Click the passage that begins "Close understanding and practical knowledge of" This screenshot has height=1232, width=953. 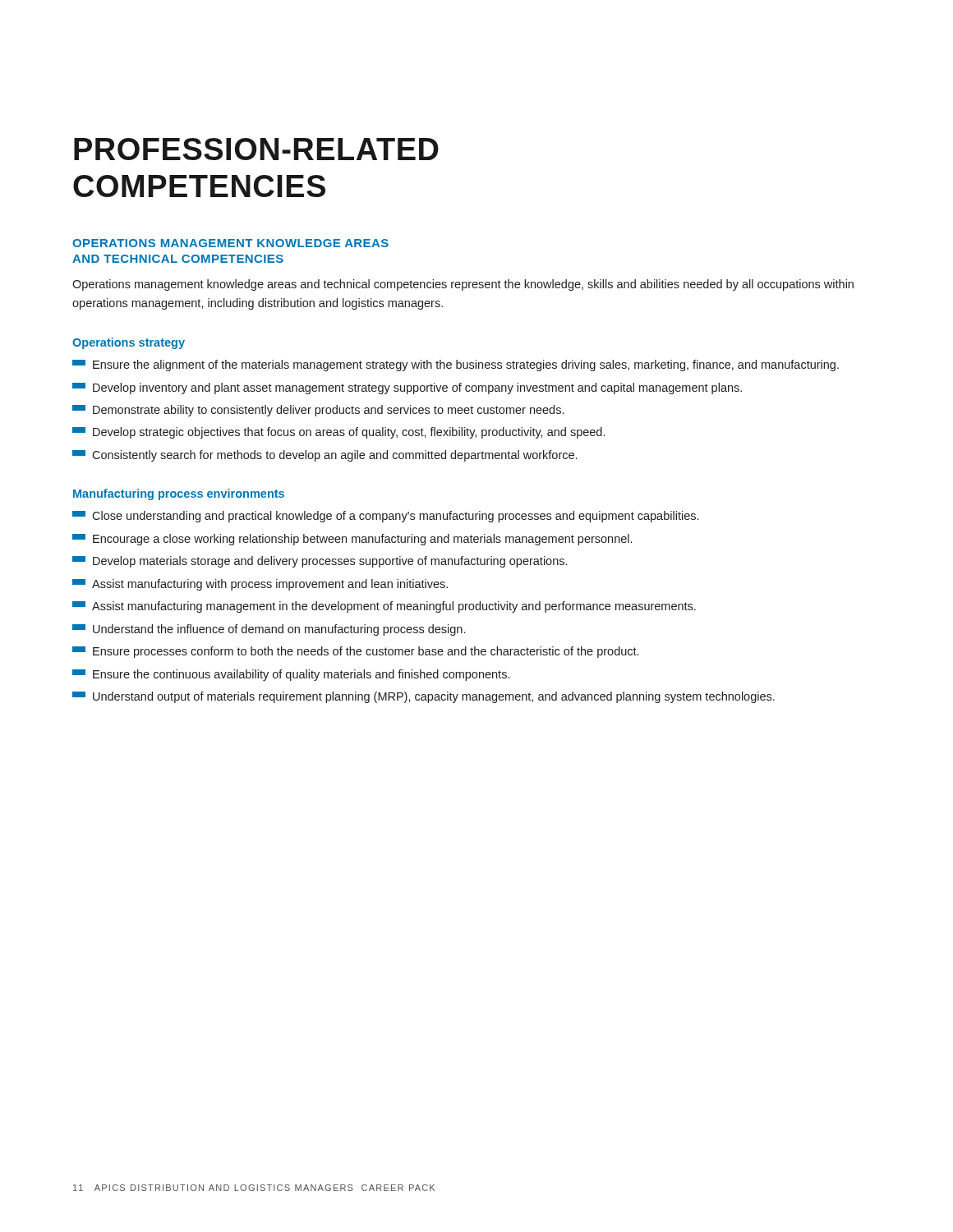coord(476,516)
